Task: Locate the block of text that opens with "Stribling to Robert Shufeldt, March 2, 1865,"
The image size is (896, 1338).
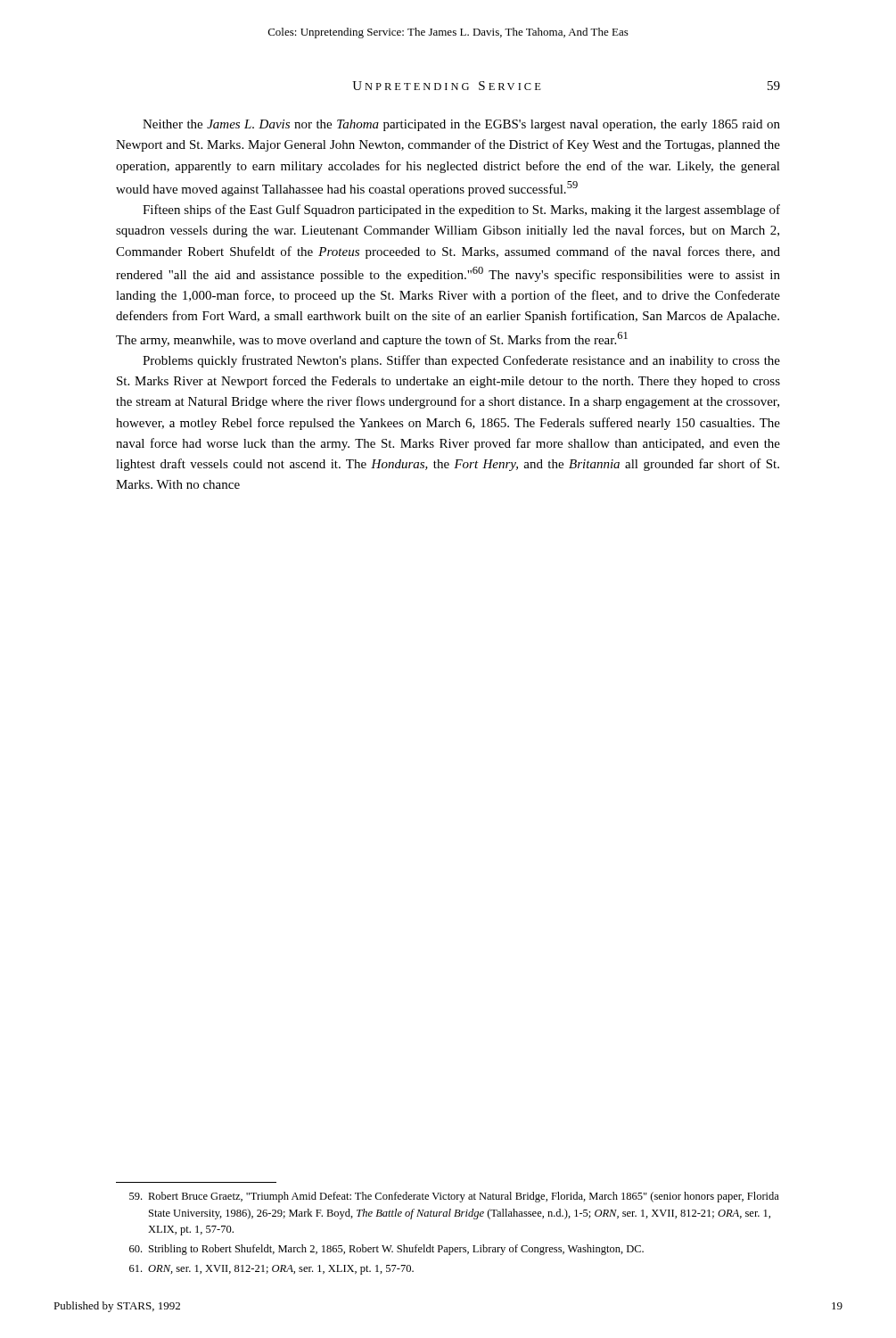Action: pos(448,1249)
